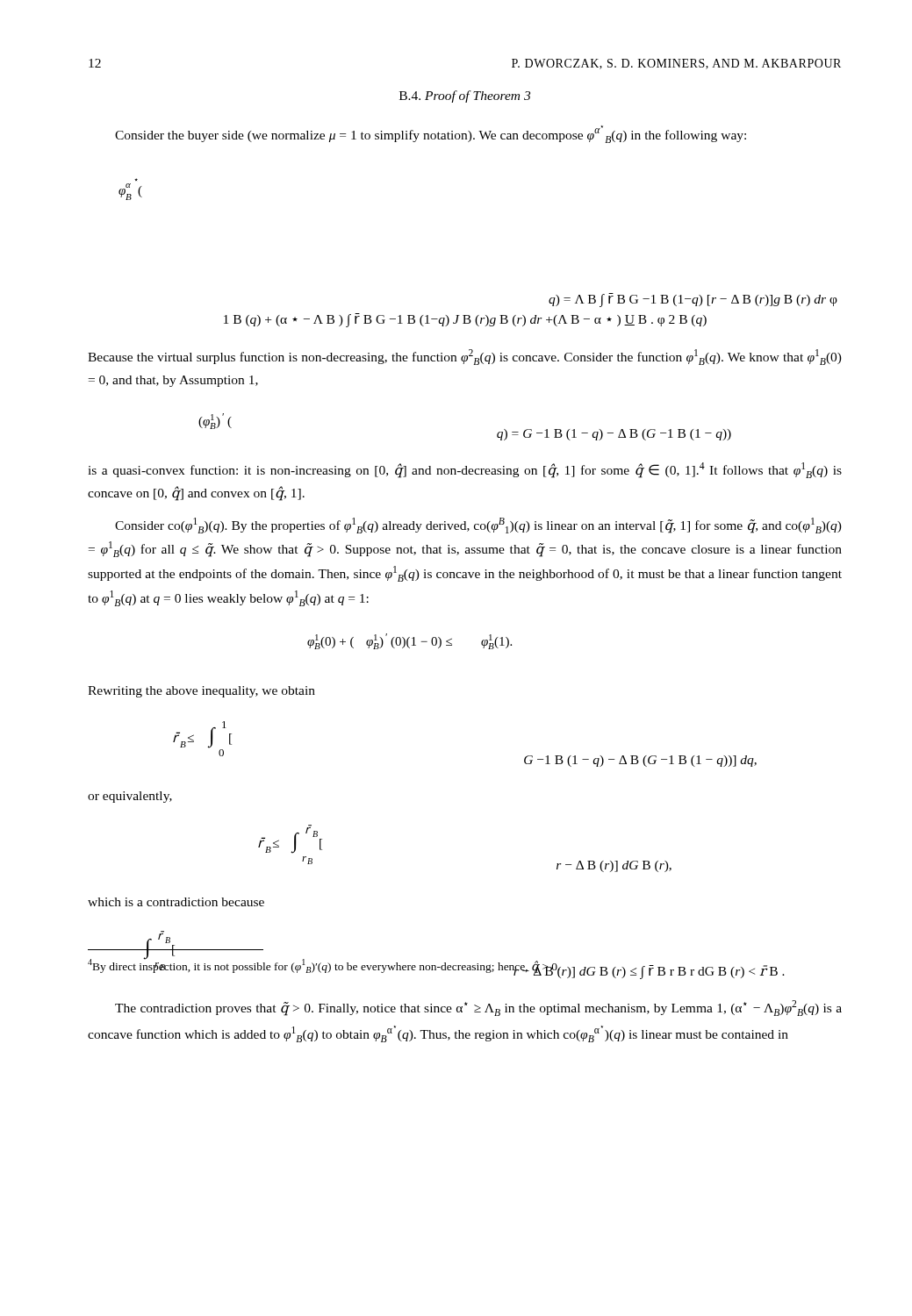Navigate to the text starting "which is a contradiction because"
Viewport: 912px width, 1316px height.
[x=176, y=902]
